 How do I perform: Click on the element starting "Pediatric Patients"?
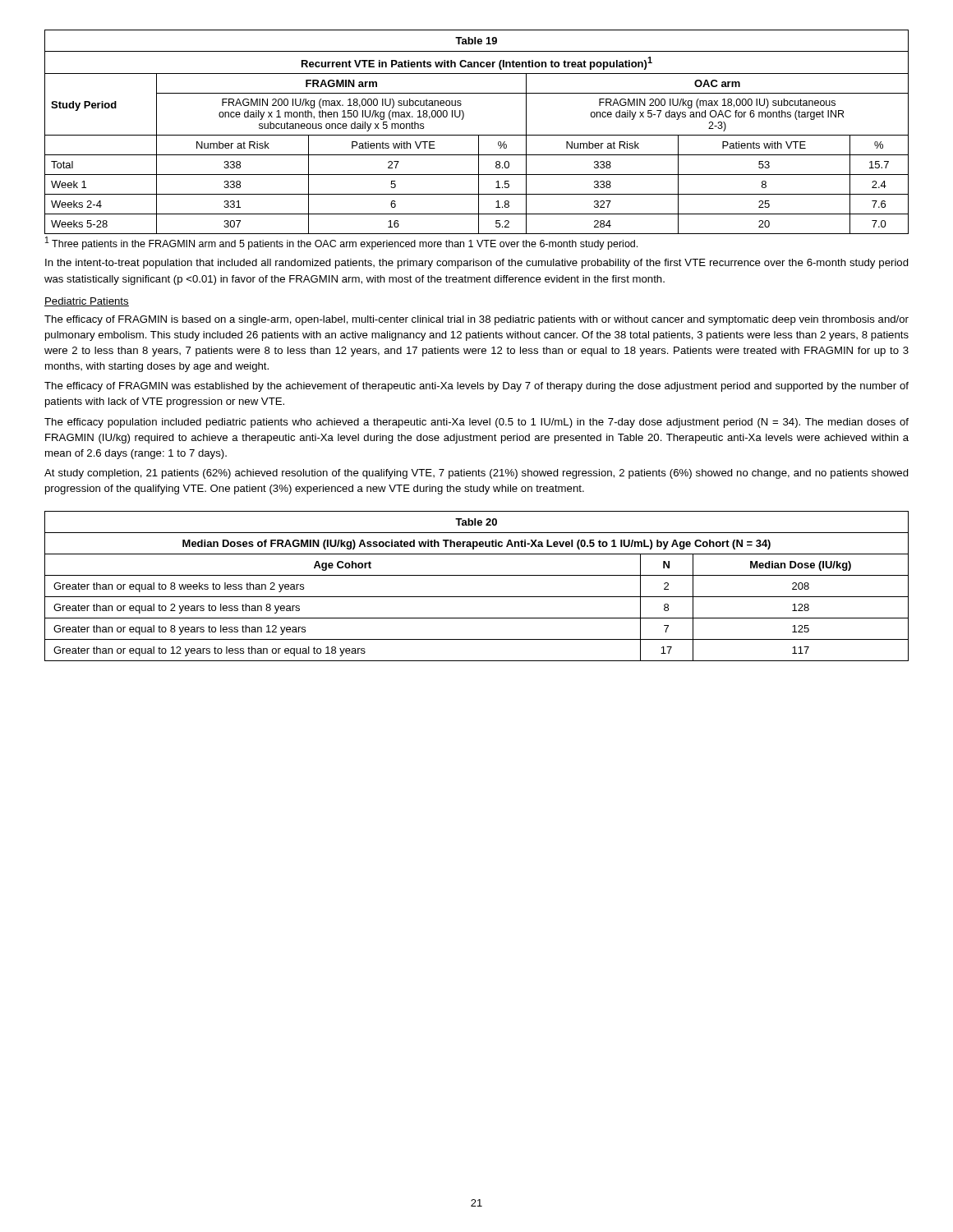click(x=87, y=301)
